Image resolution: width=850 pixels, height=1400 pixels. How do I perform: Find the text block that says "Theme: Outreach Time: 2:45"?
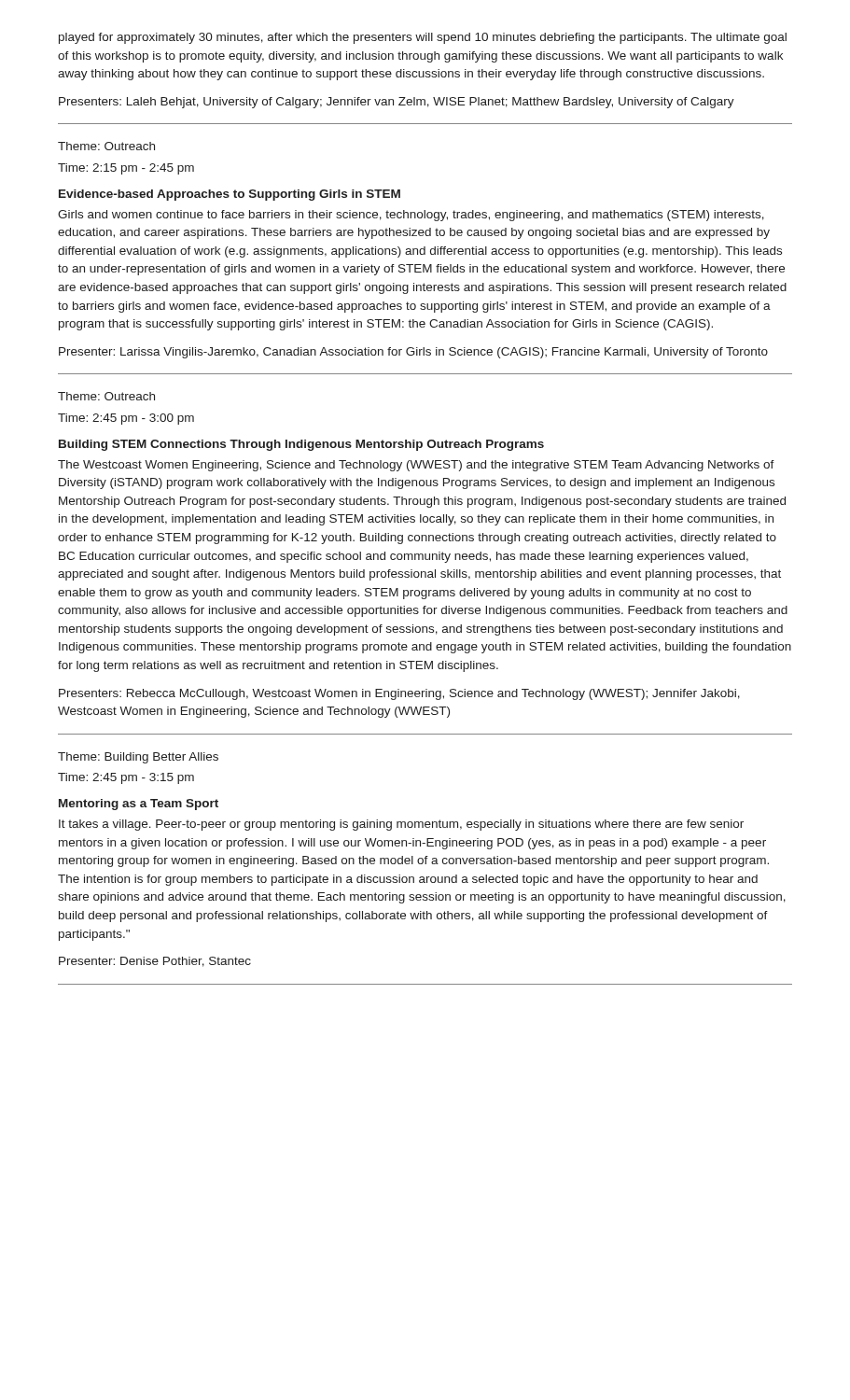pyautogui.click(x=106, y=396)
